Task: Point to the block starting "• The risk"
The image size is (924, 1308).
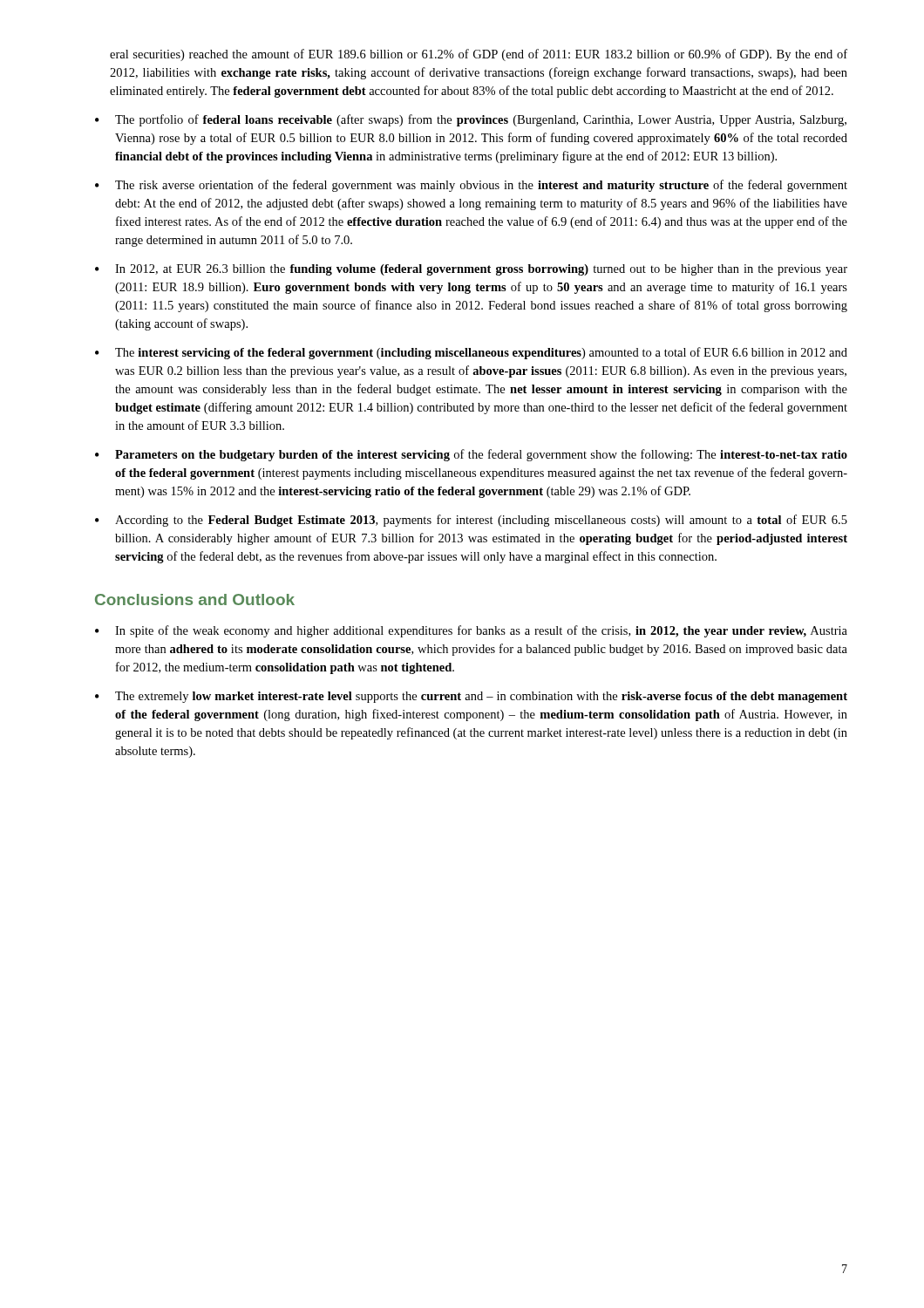Action: tap(471, 213)
